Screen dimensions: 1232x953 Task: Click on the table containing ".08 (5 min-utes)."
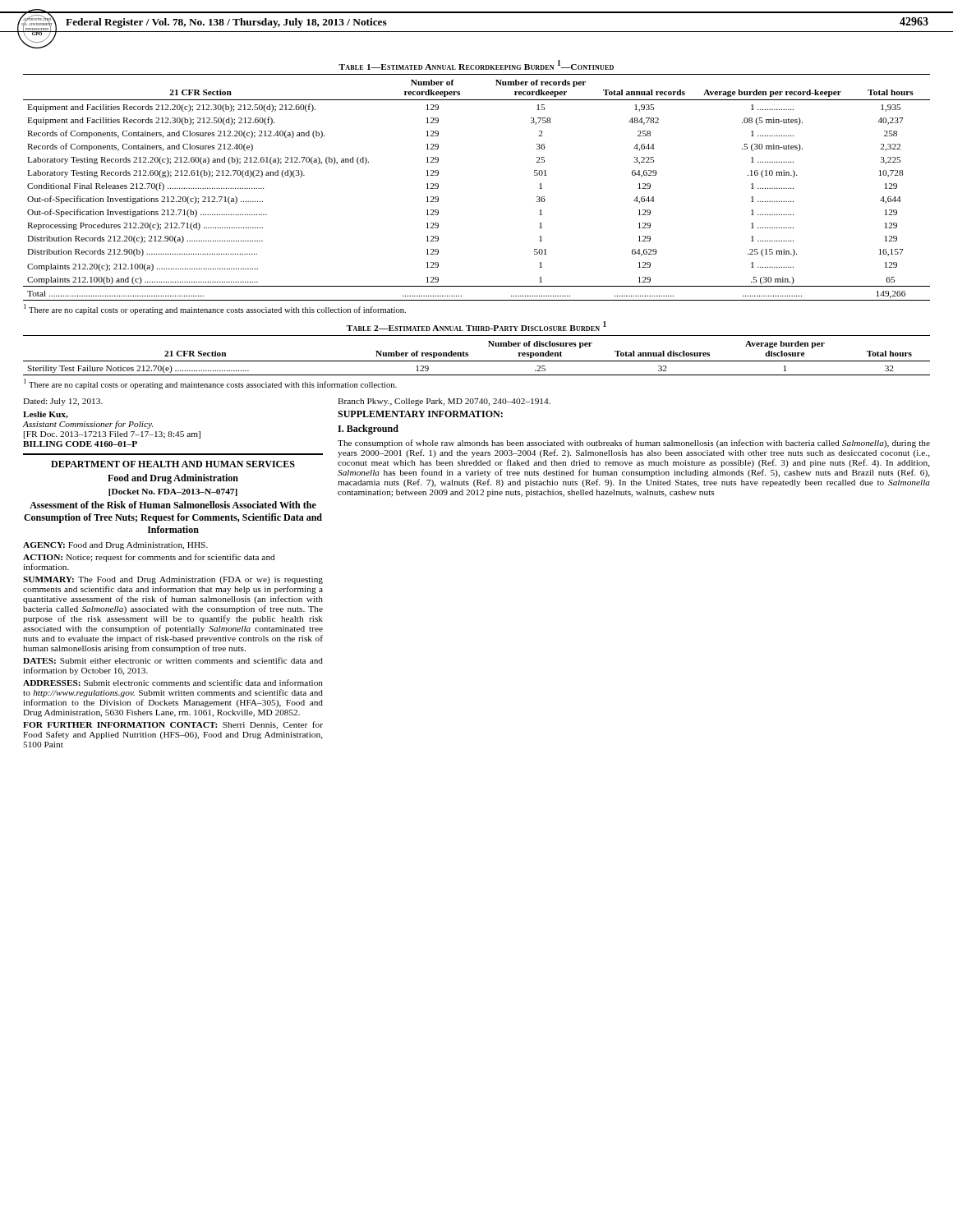tap(476, 187)
